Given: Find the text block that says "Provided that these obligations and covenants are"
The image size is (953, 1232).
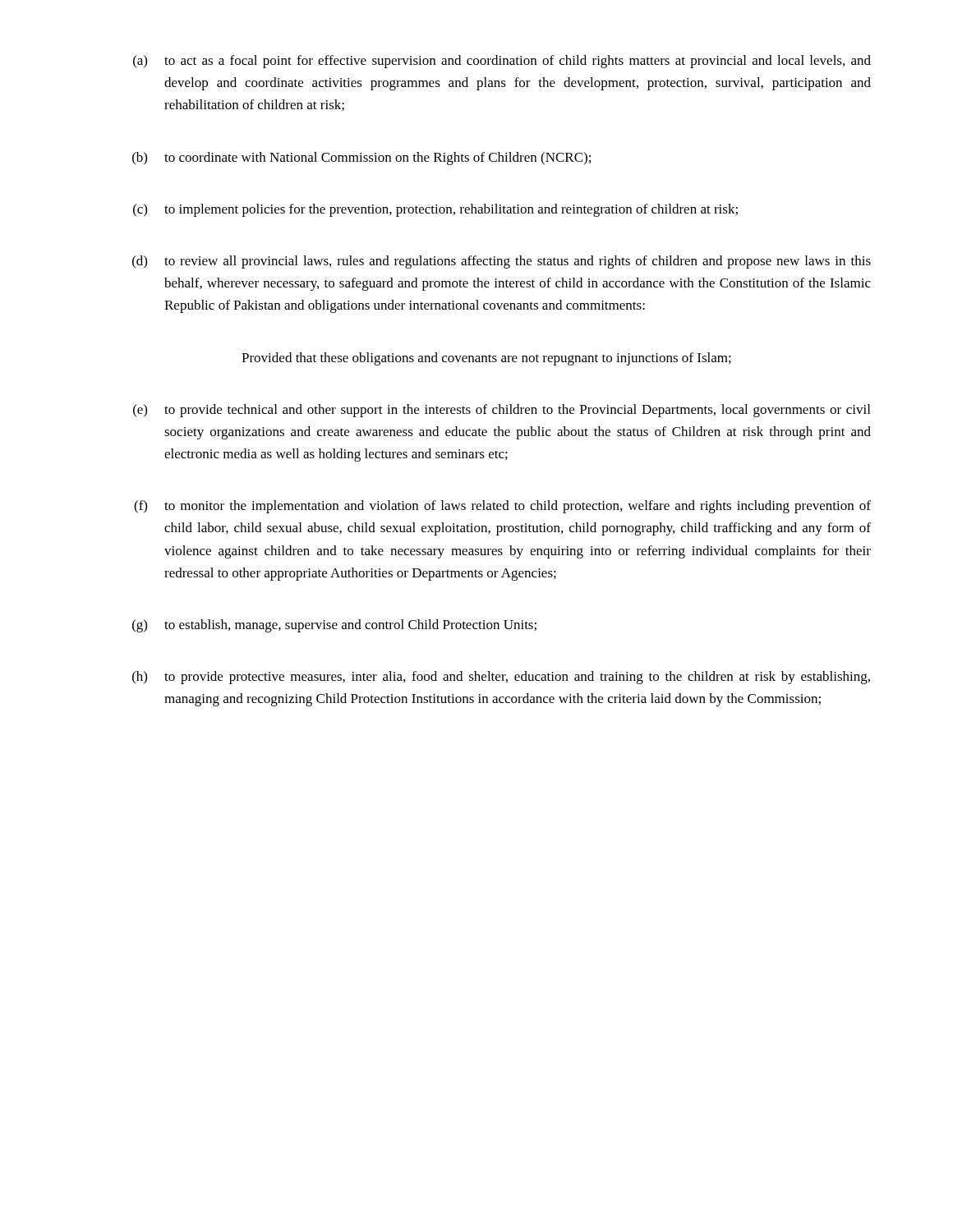Looking at the screenshot, I should [473, 357].
